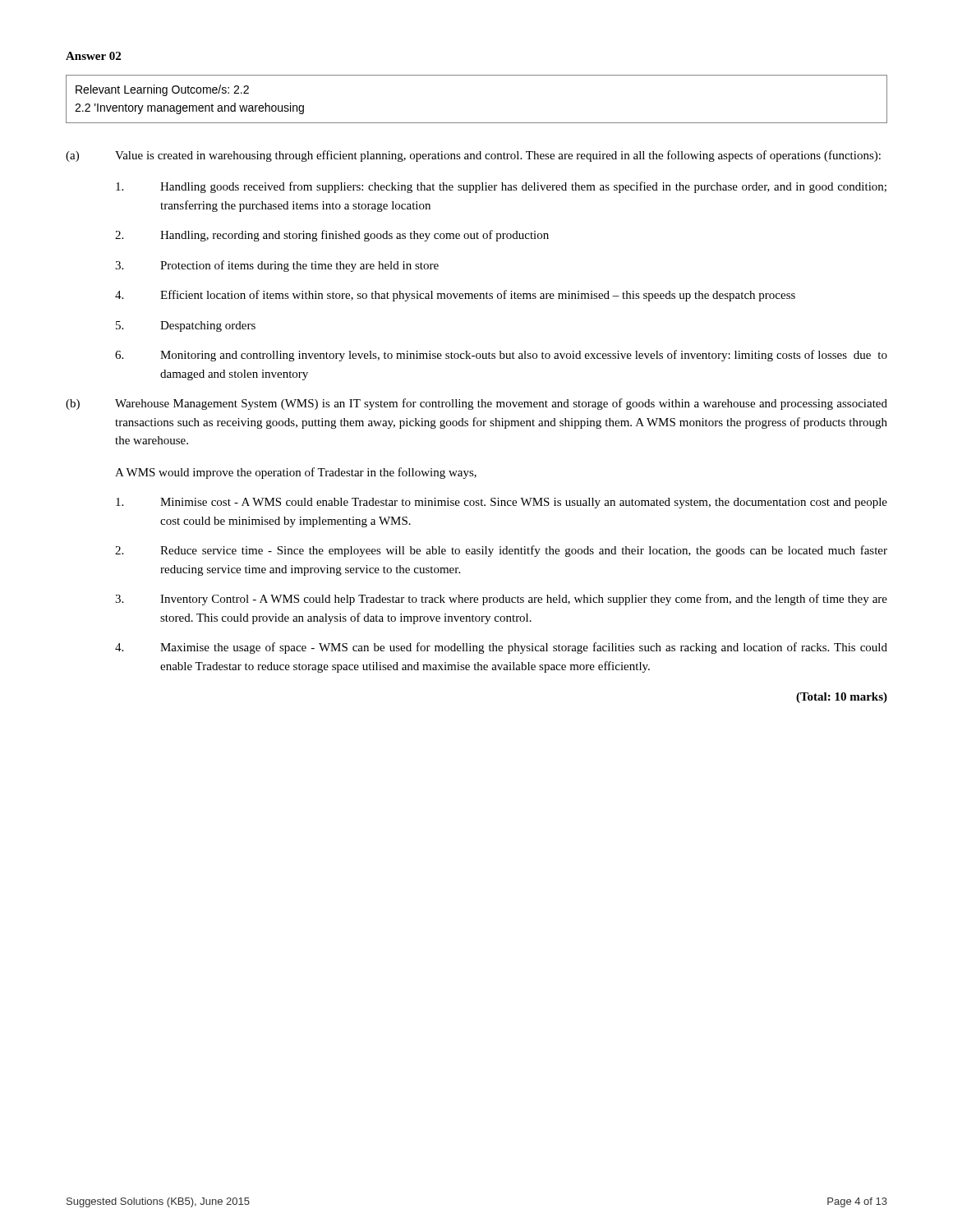Select the table

[476, 99]
